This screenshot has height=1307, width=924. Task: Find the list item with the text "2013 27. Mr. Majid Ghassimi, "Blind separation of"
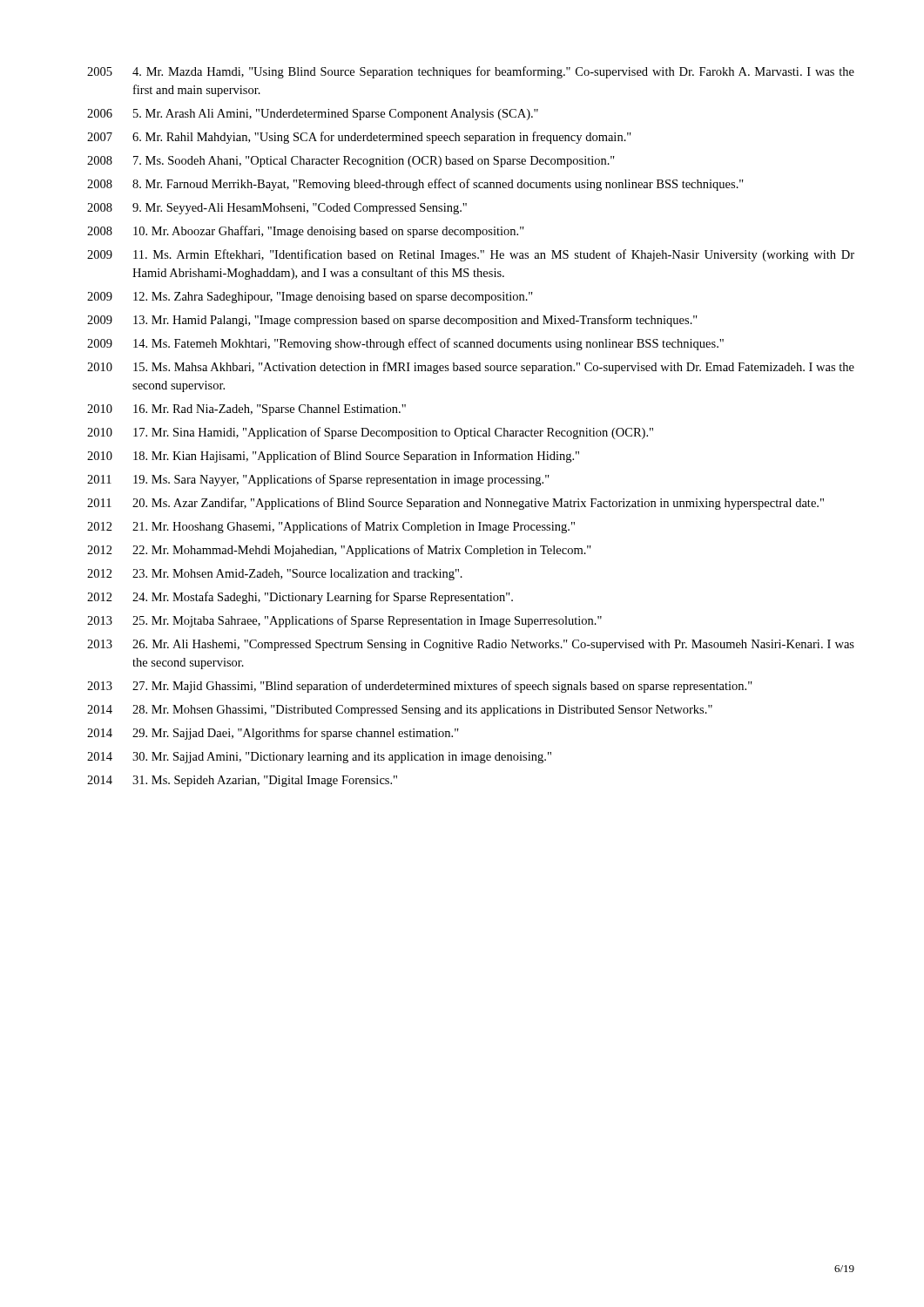471,687
